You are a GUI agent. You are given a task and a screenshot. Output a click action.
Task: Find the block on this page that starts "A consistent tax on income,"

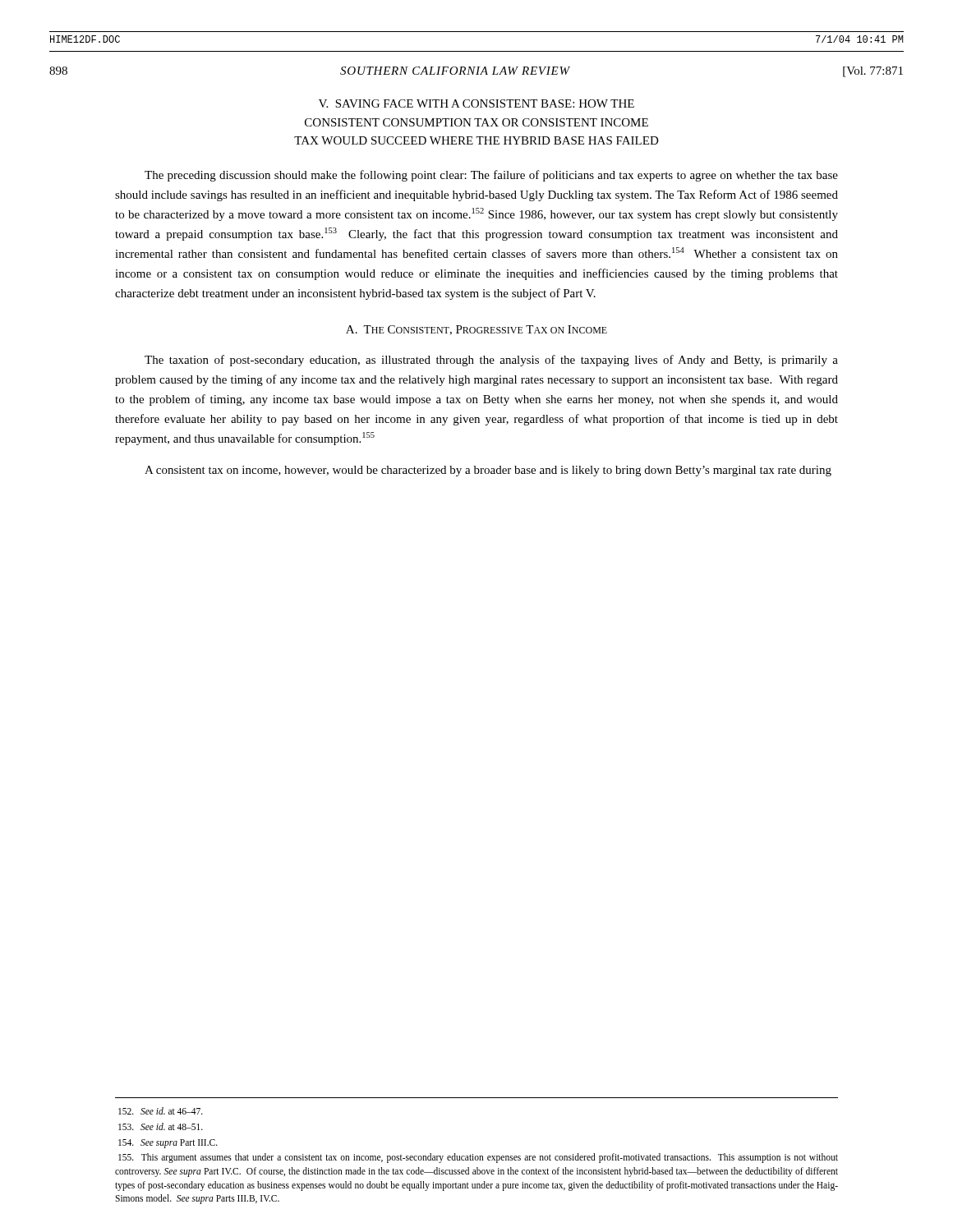point(488,469)
